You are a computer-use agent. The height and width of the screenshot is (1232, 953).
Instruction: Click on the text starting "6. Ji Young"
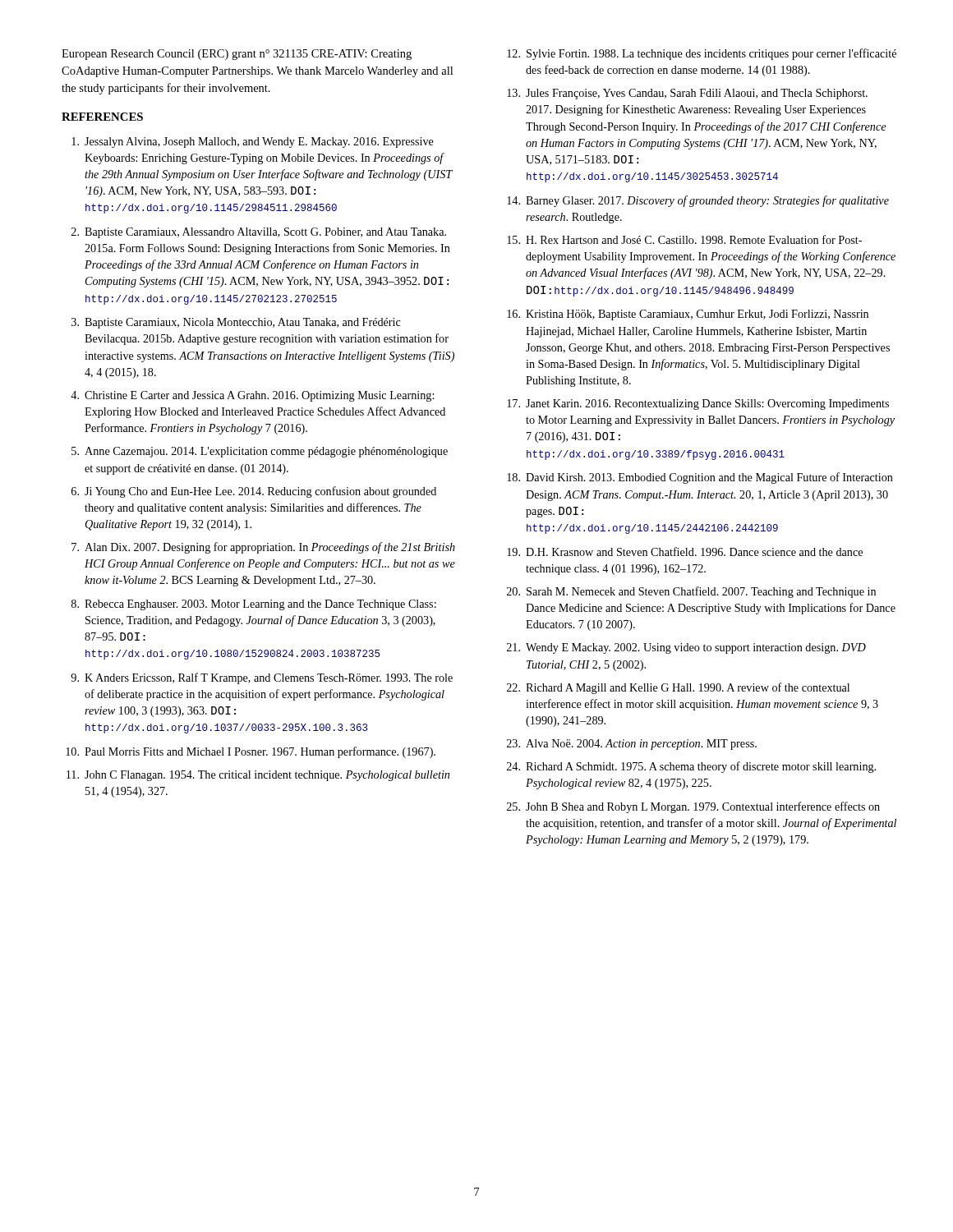[x=259, y=508]
